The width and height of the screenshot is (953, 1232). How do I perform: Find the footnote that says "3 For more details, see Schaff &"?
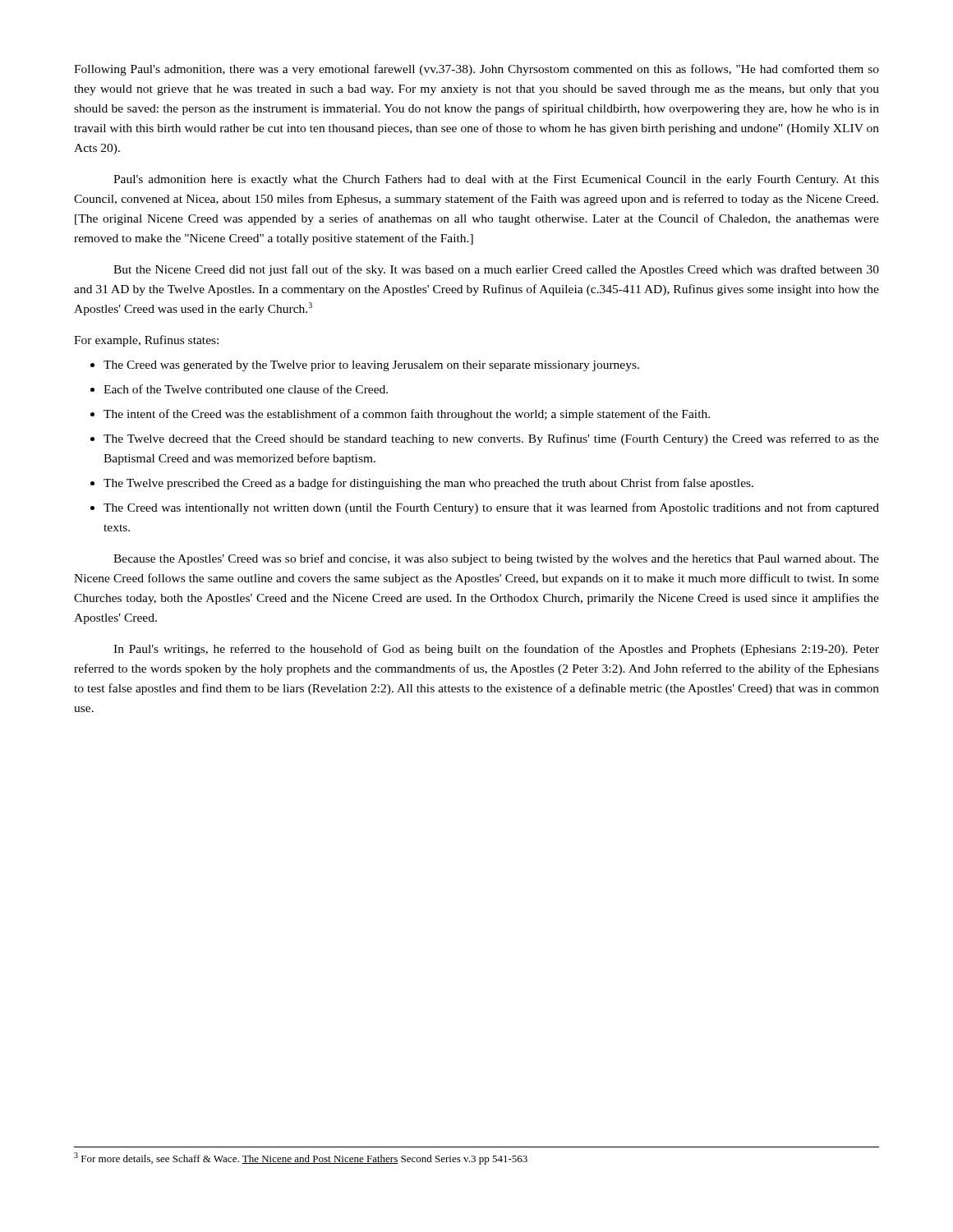301,1157
